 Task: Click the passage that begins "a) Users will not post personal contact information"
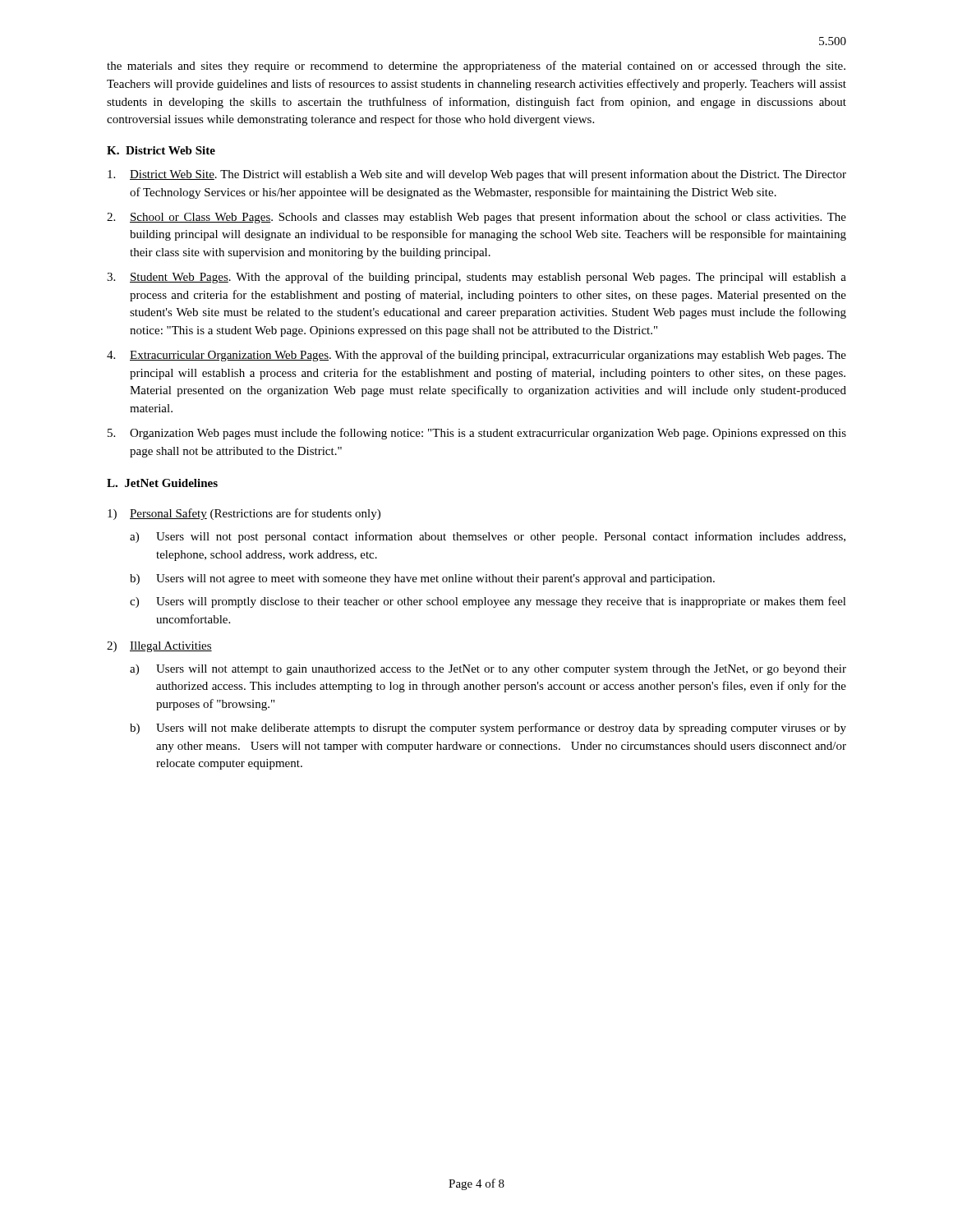point(488,546)
